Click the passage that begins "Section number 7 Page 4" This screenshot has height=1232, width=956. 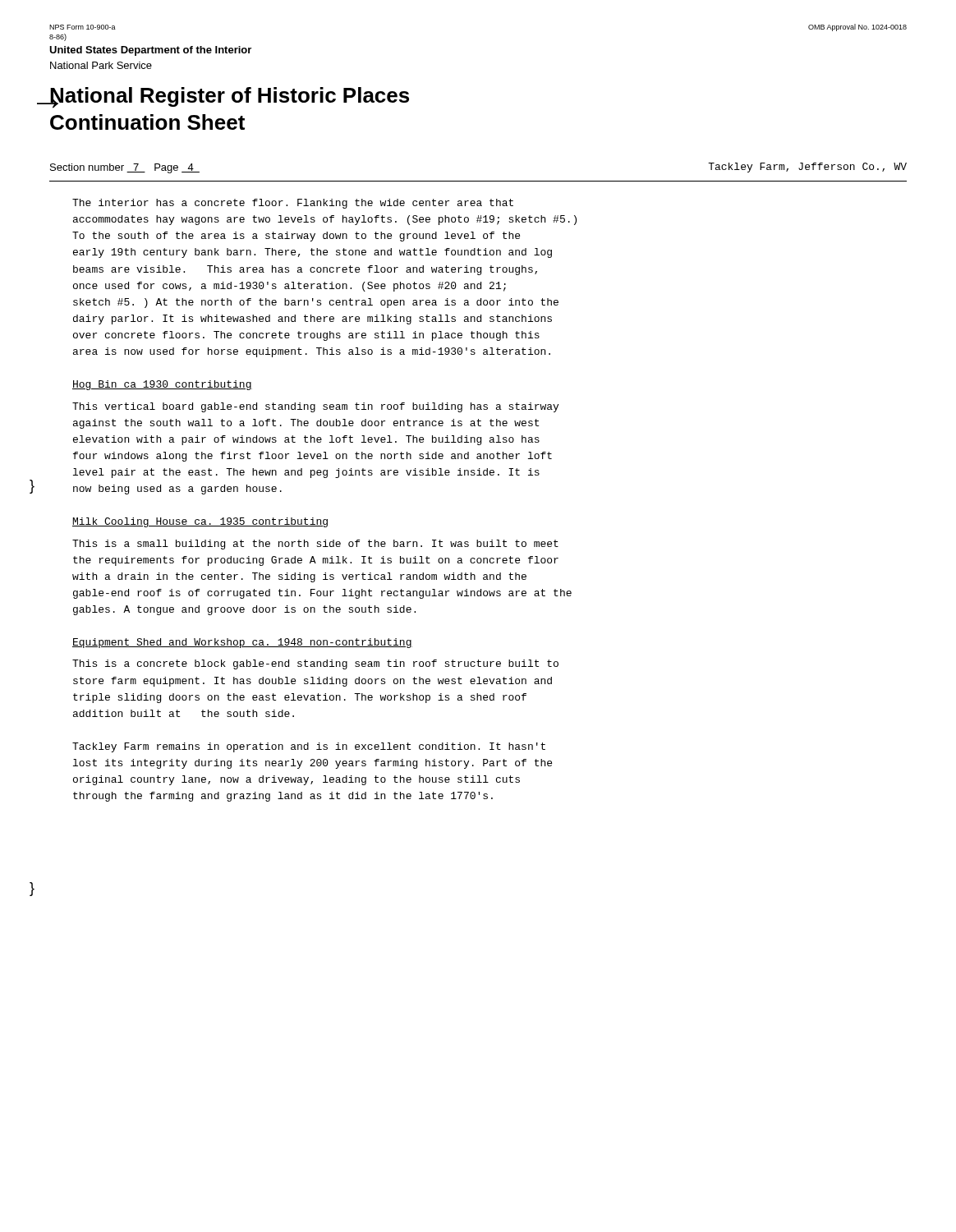122,168
